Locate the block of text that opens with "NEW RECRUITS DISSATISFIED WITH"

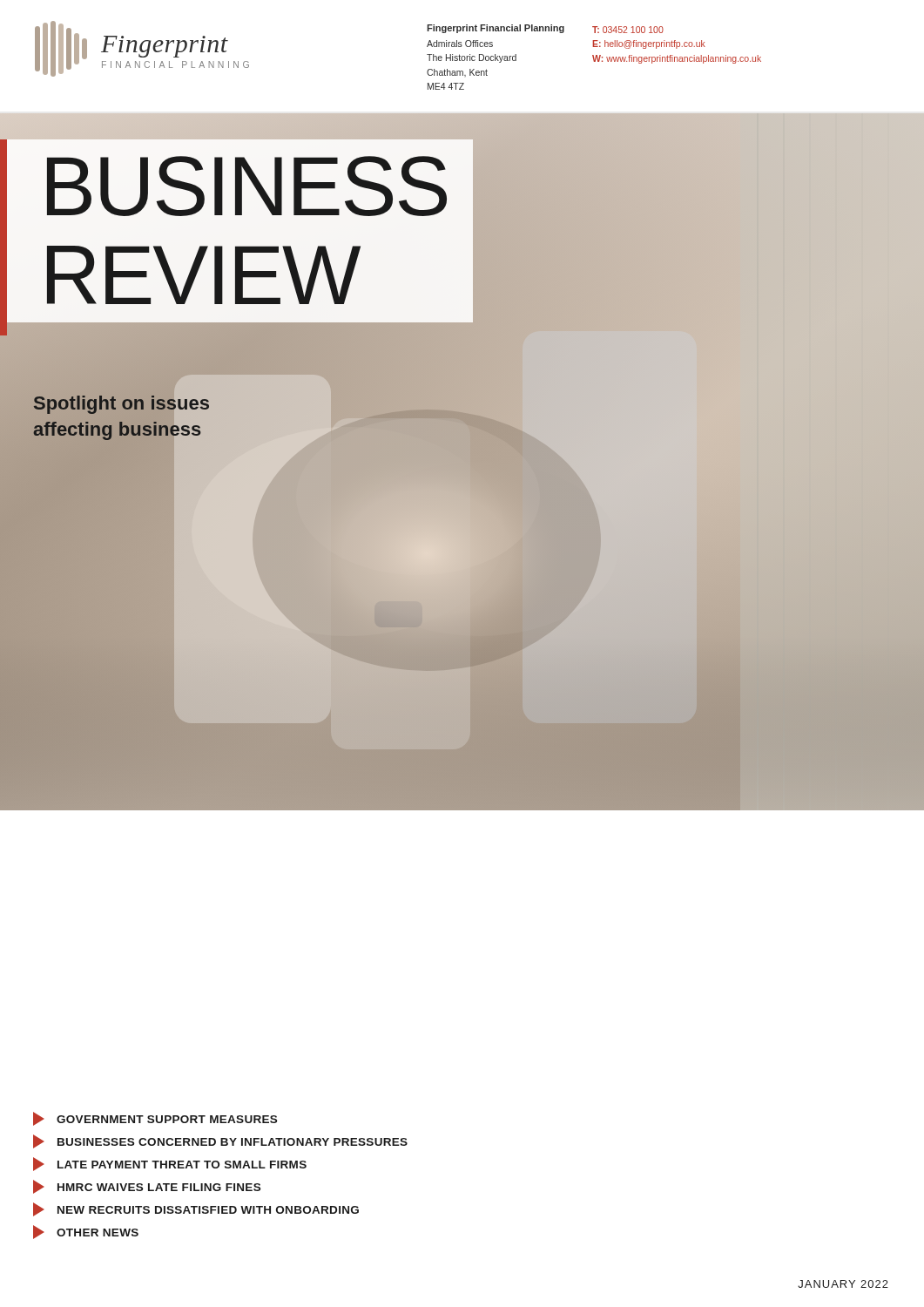click(196, 1209)
